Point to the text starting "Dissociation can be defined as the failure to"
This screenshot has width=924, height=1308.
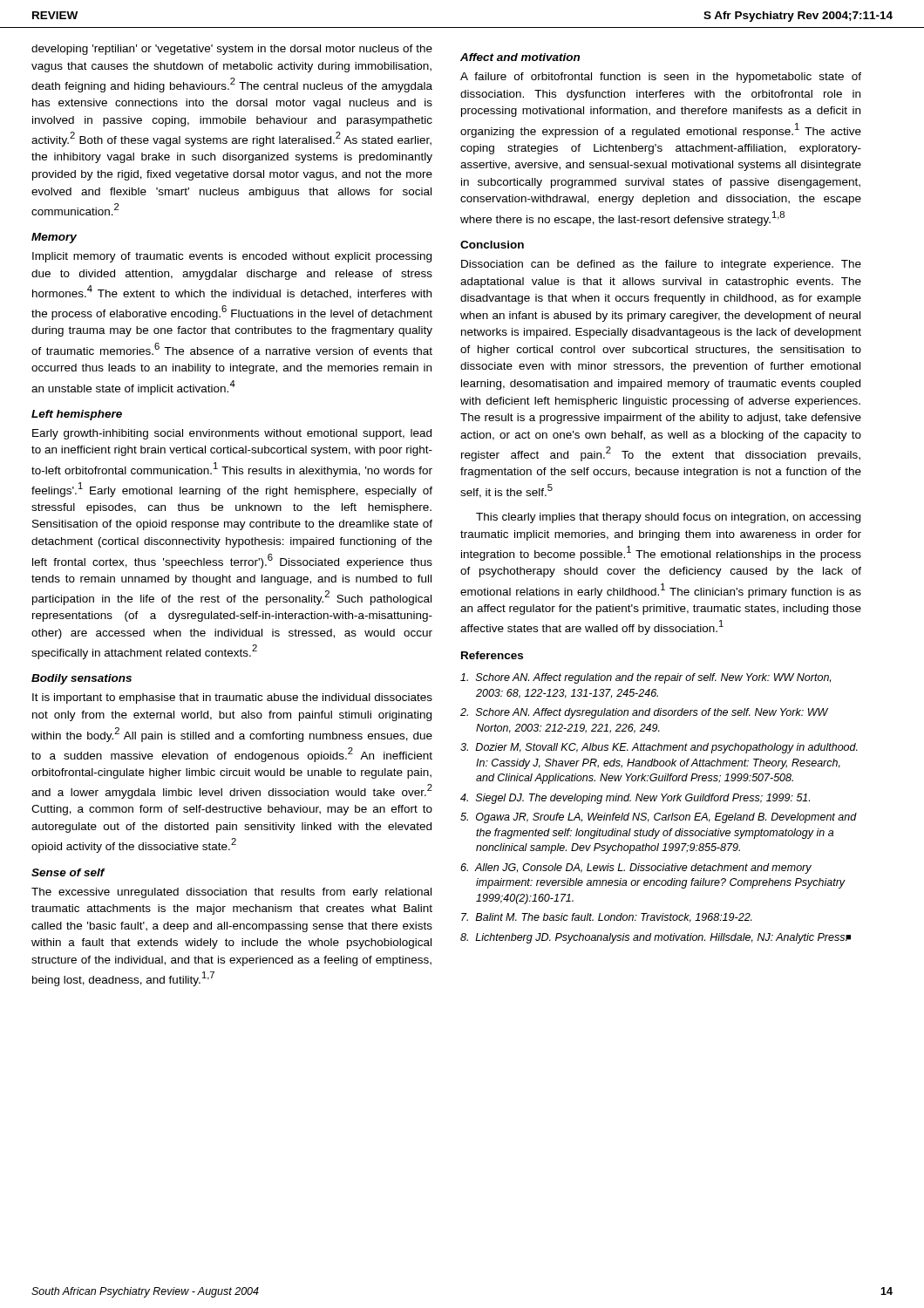click(661, 446)
